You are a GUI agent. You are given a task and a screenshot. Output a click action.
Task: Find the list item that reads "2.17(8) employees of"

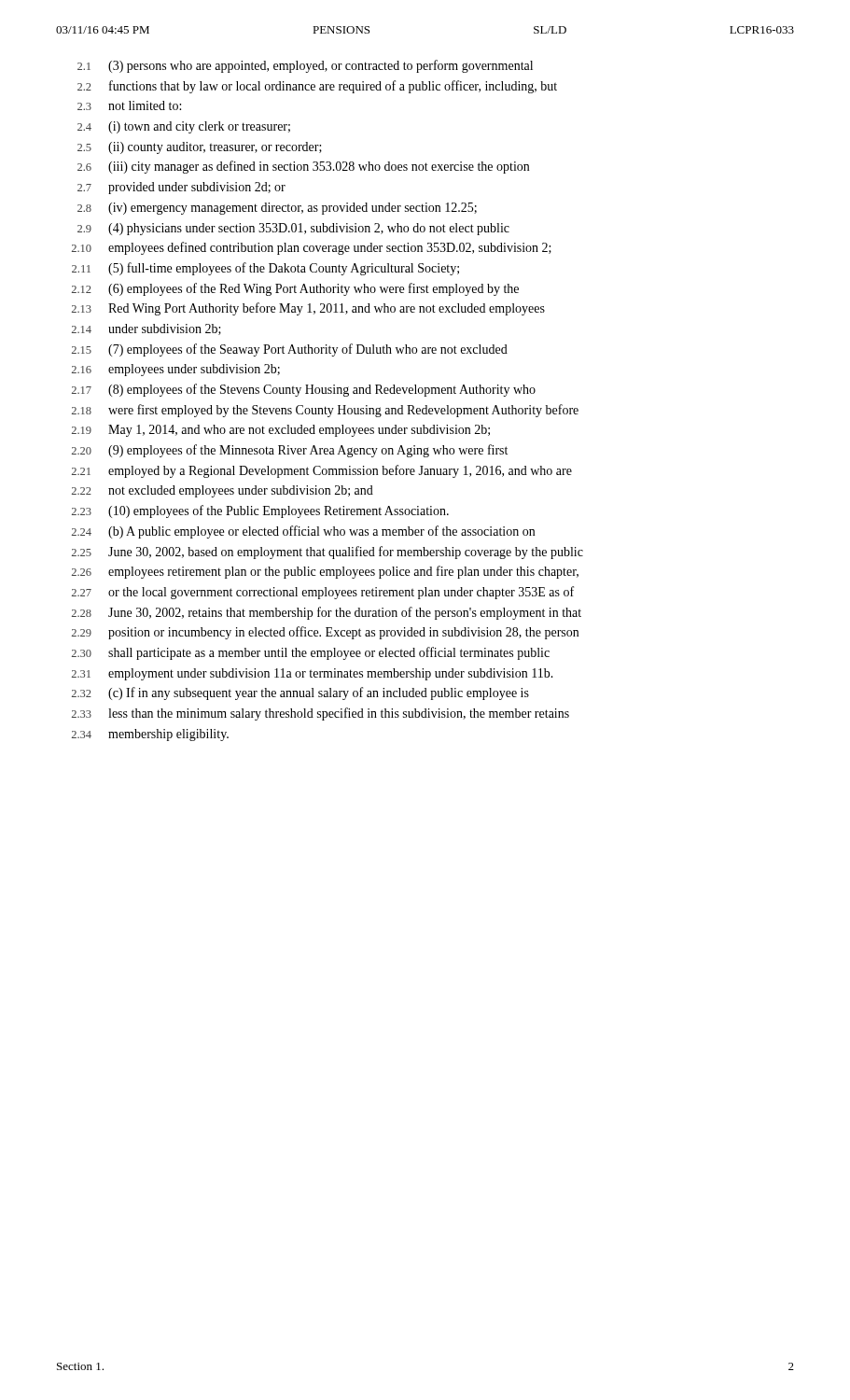(425, 390)
